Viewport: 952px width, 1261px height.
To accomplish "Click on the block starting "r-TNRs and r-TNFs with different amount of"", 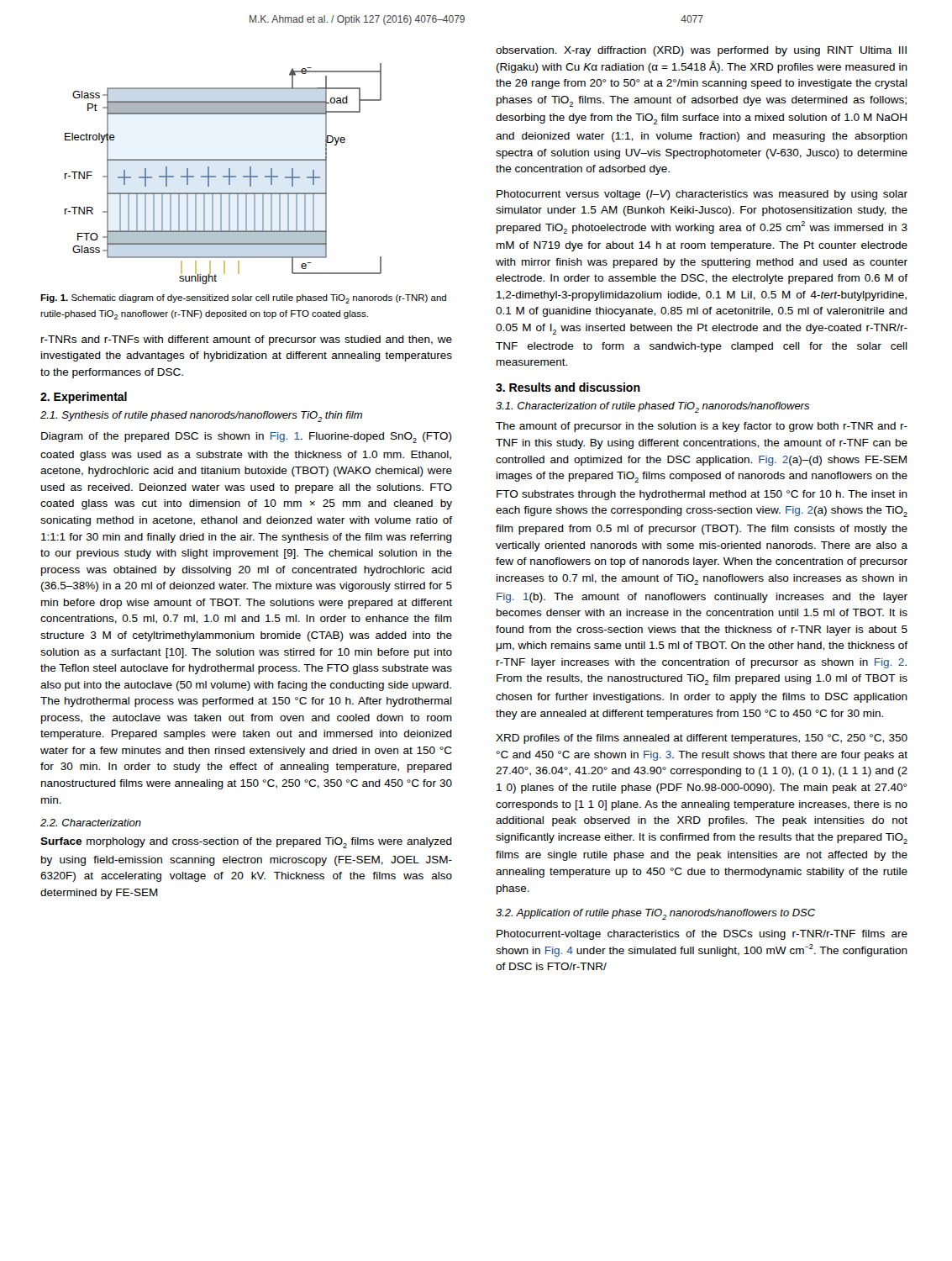I will 246,355.
